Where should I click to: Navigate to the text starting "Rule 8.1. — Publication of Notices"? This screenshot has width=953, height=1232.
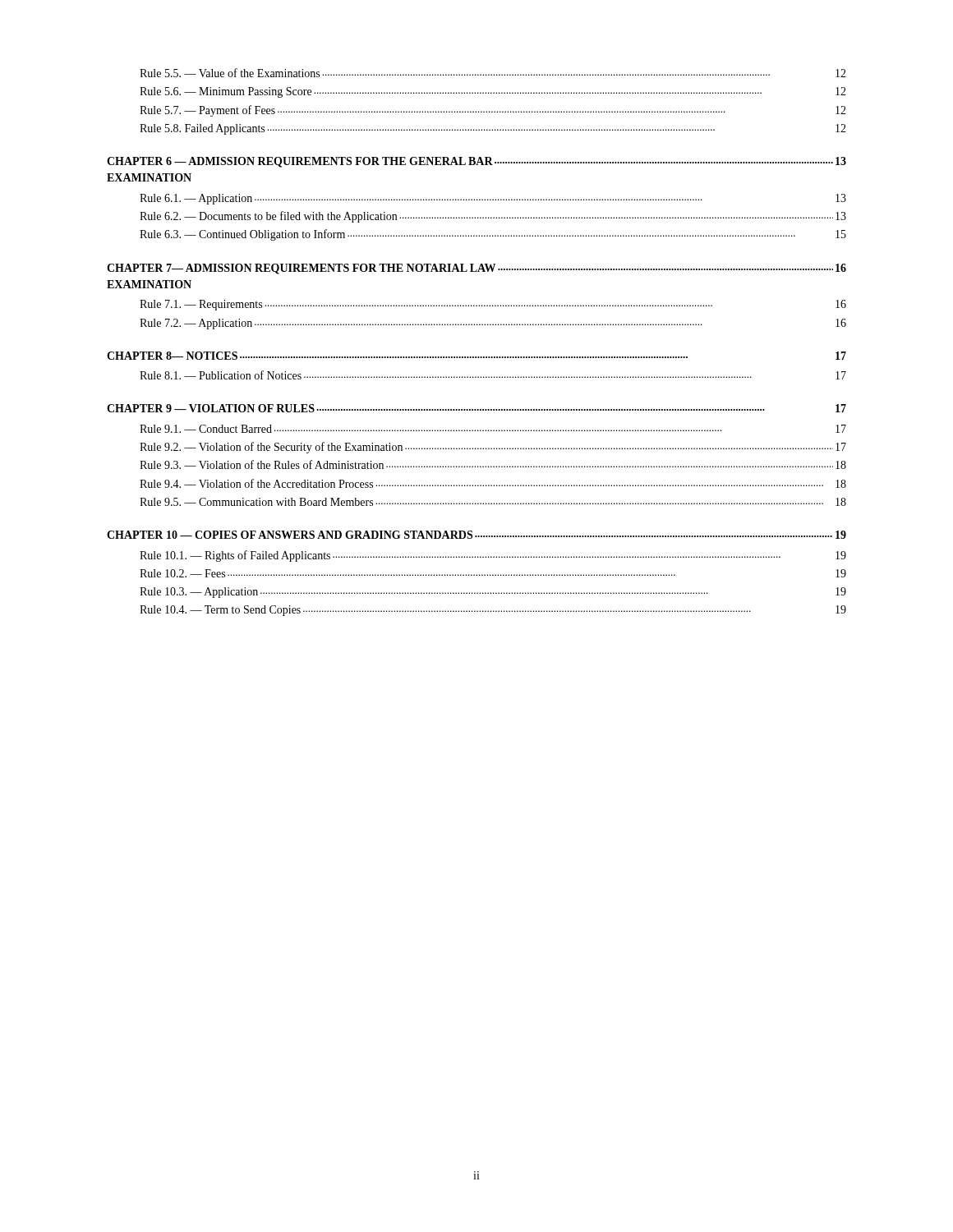(493, 376)
